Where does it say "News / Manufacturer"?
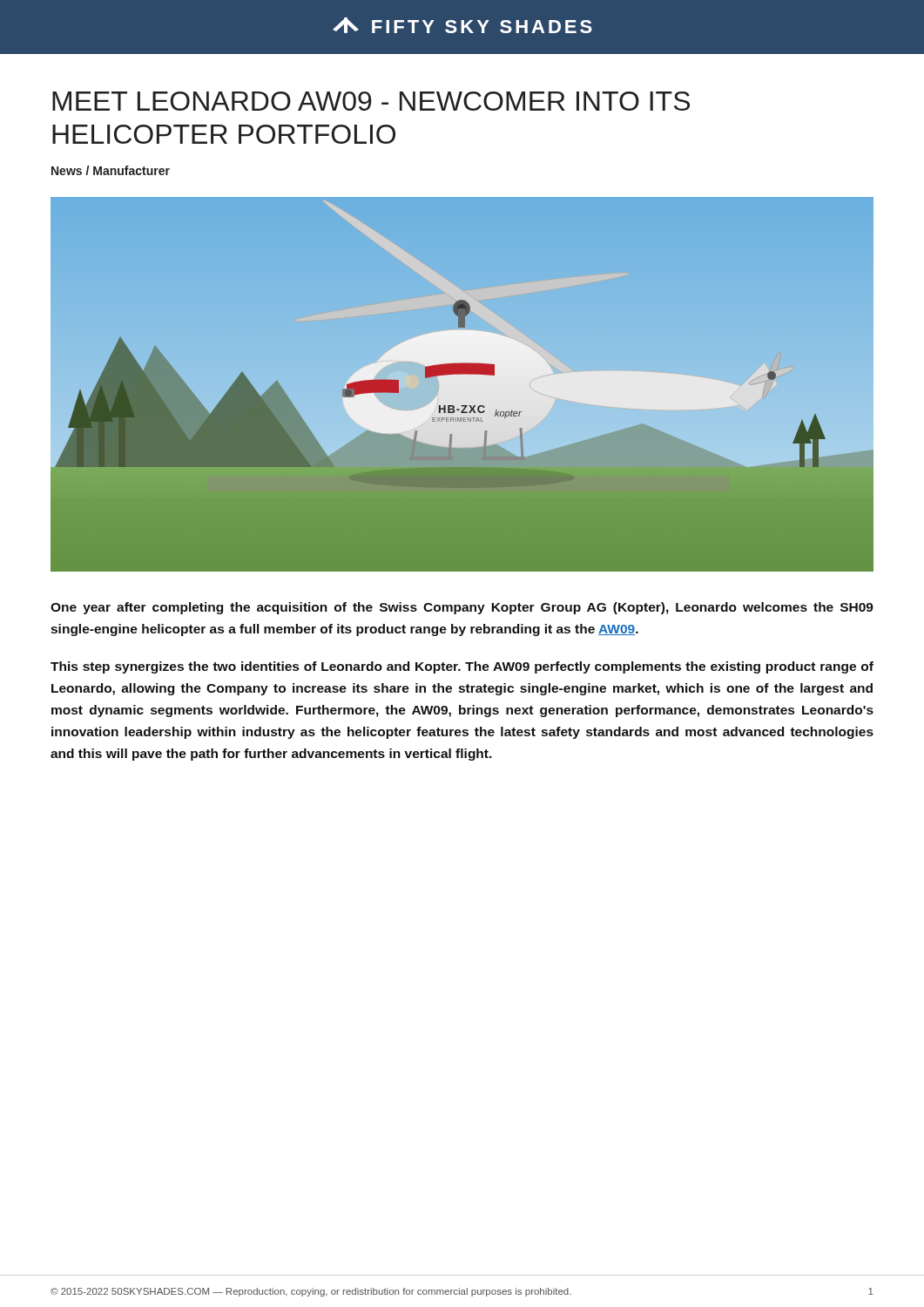 click(110, 170)
